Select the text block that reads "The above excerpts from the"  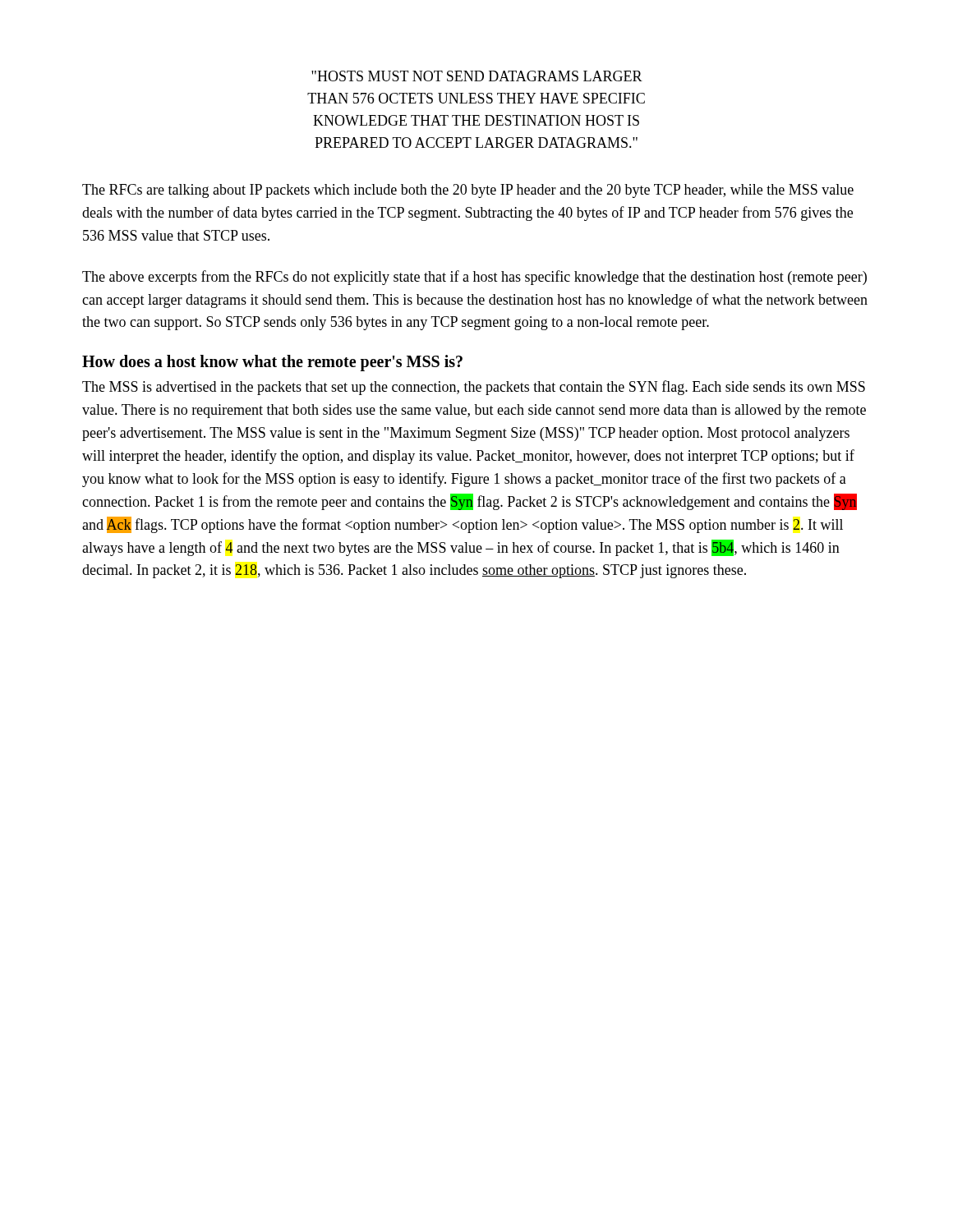(475, 299)
